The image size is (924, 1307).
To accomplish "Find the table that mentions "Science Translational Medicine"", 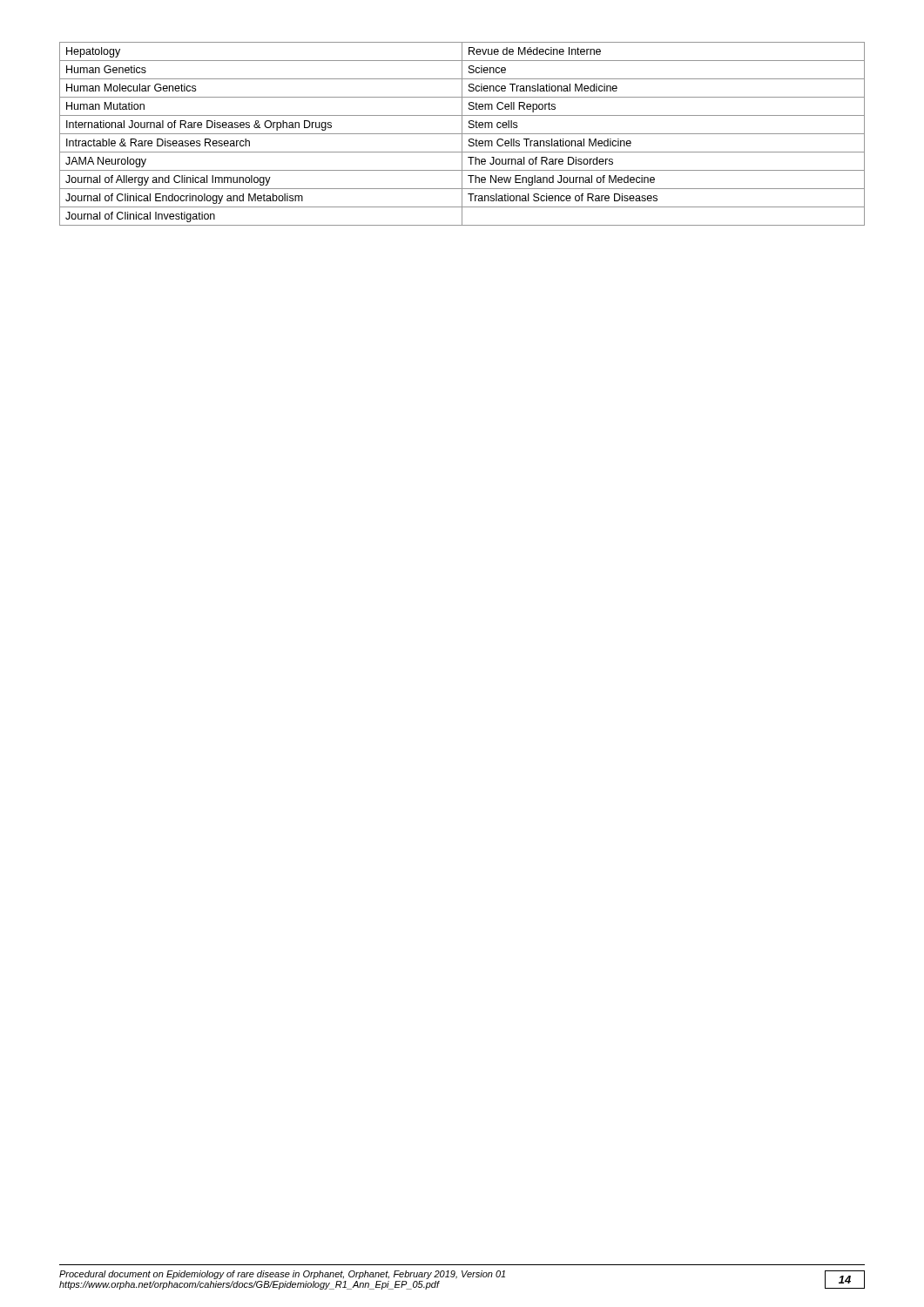I will 462,134.
